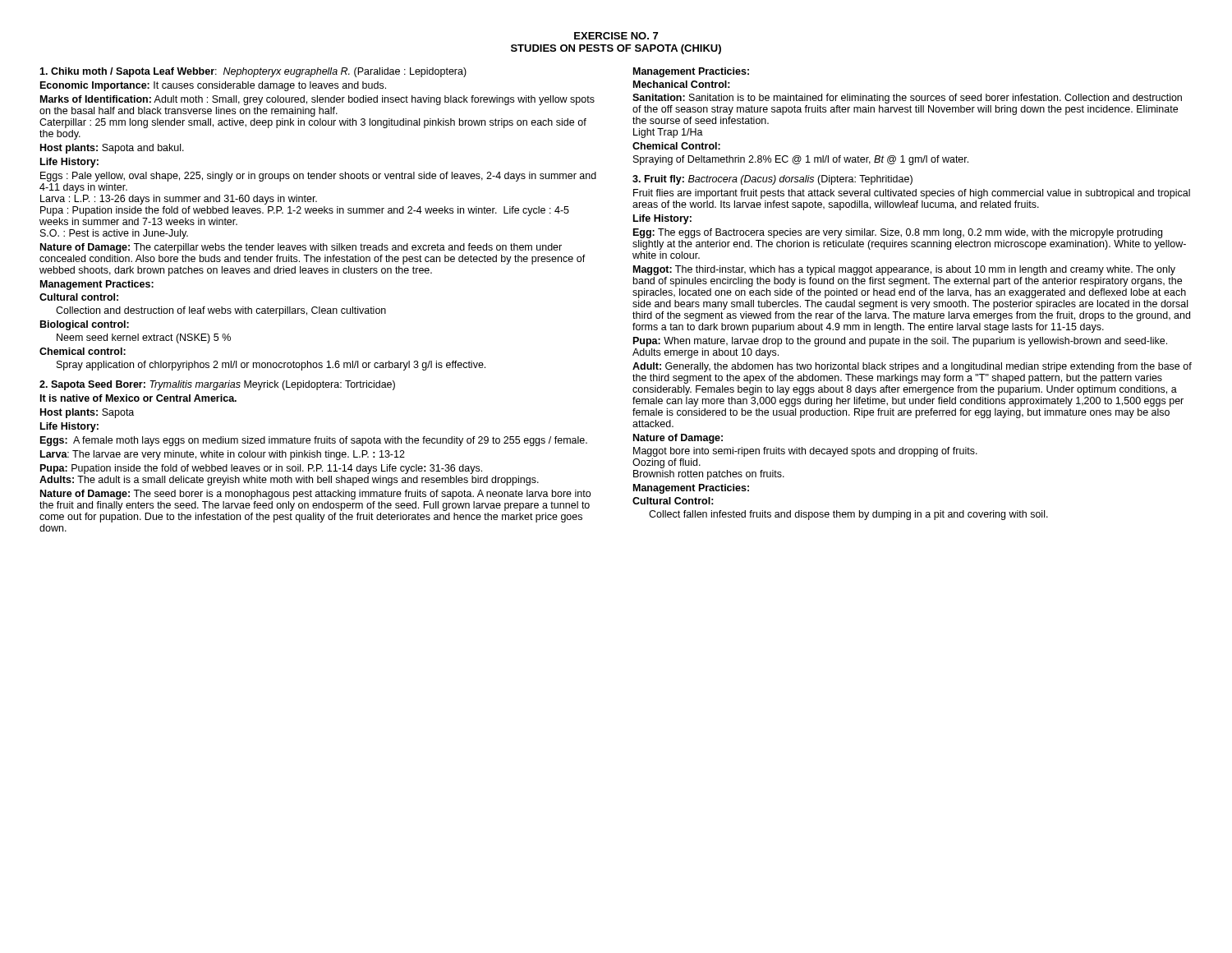
Task: Find the block on this page that starts "Spraying of Deltamethrin 2.8%"
Action: (801, 159)
